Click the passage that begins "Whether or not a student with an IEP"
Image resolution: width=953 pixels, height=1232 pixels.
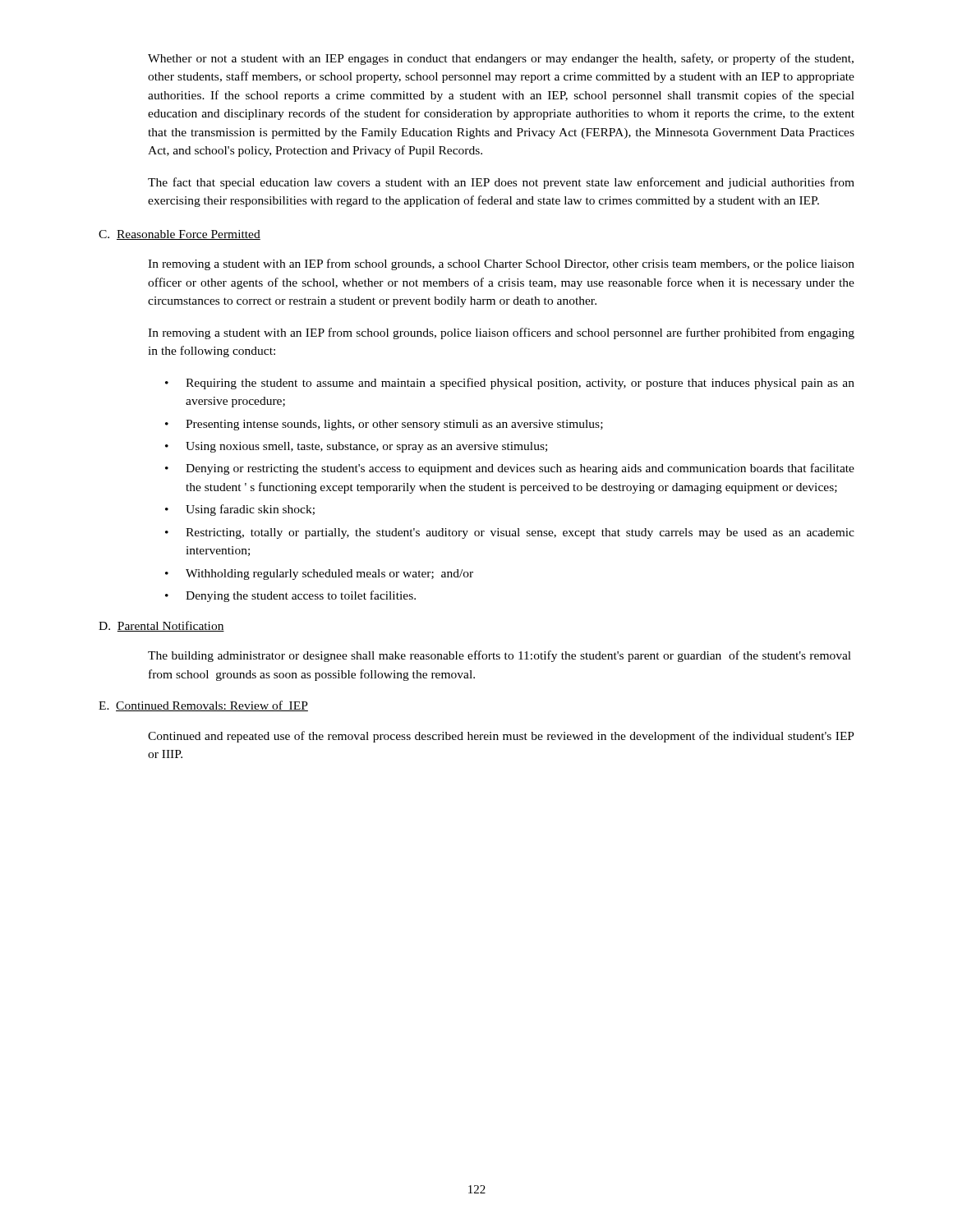501,104
